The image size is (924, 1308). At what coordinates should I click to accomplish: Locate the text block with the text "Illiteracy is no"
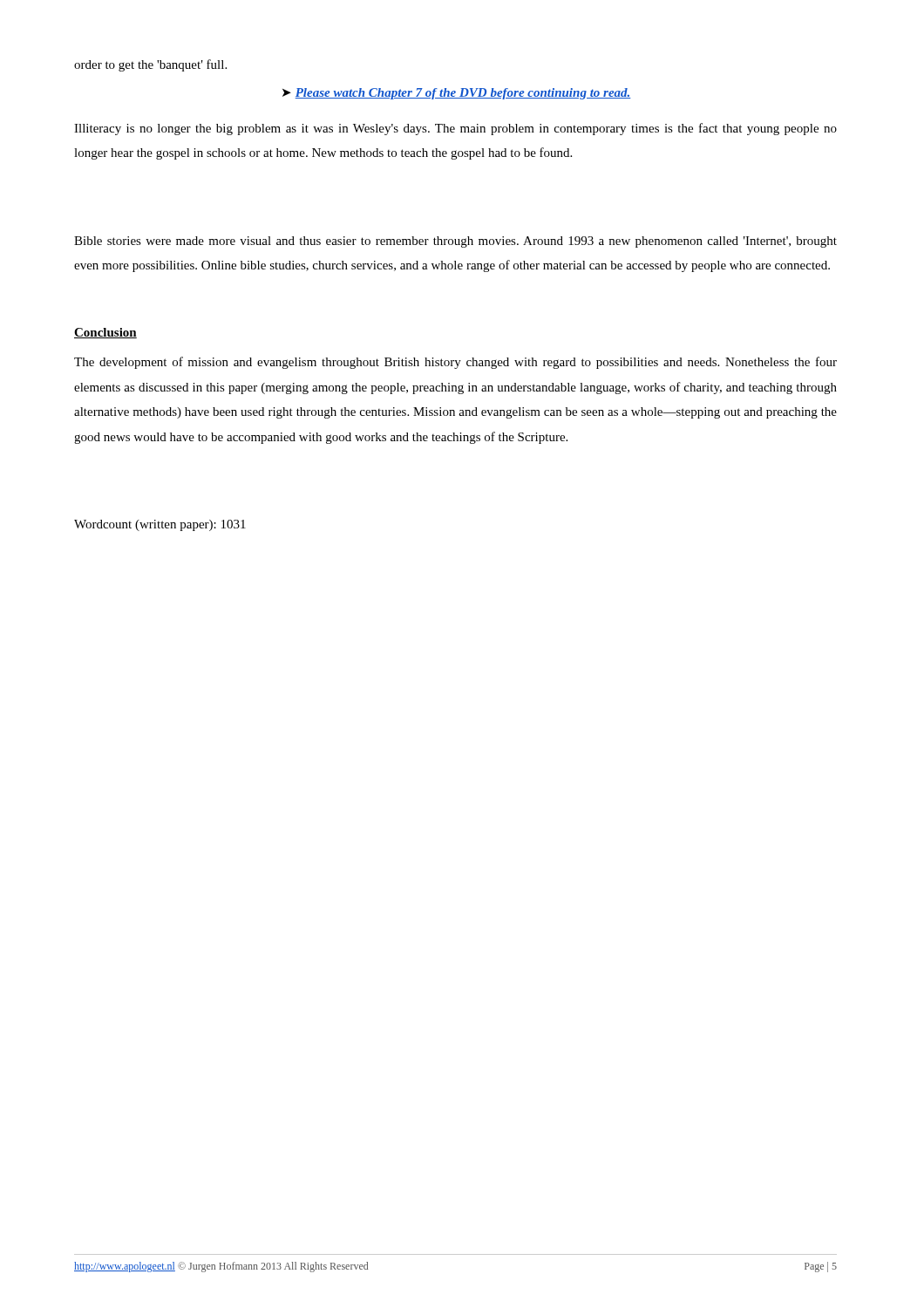click(455, 140)
